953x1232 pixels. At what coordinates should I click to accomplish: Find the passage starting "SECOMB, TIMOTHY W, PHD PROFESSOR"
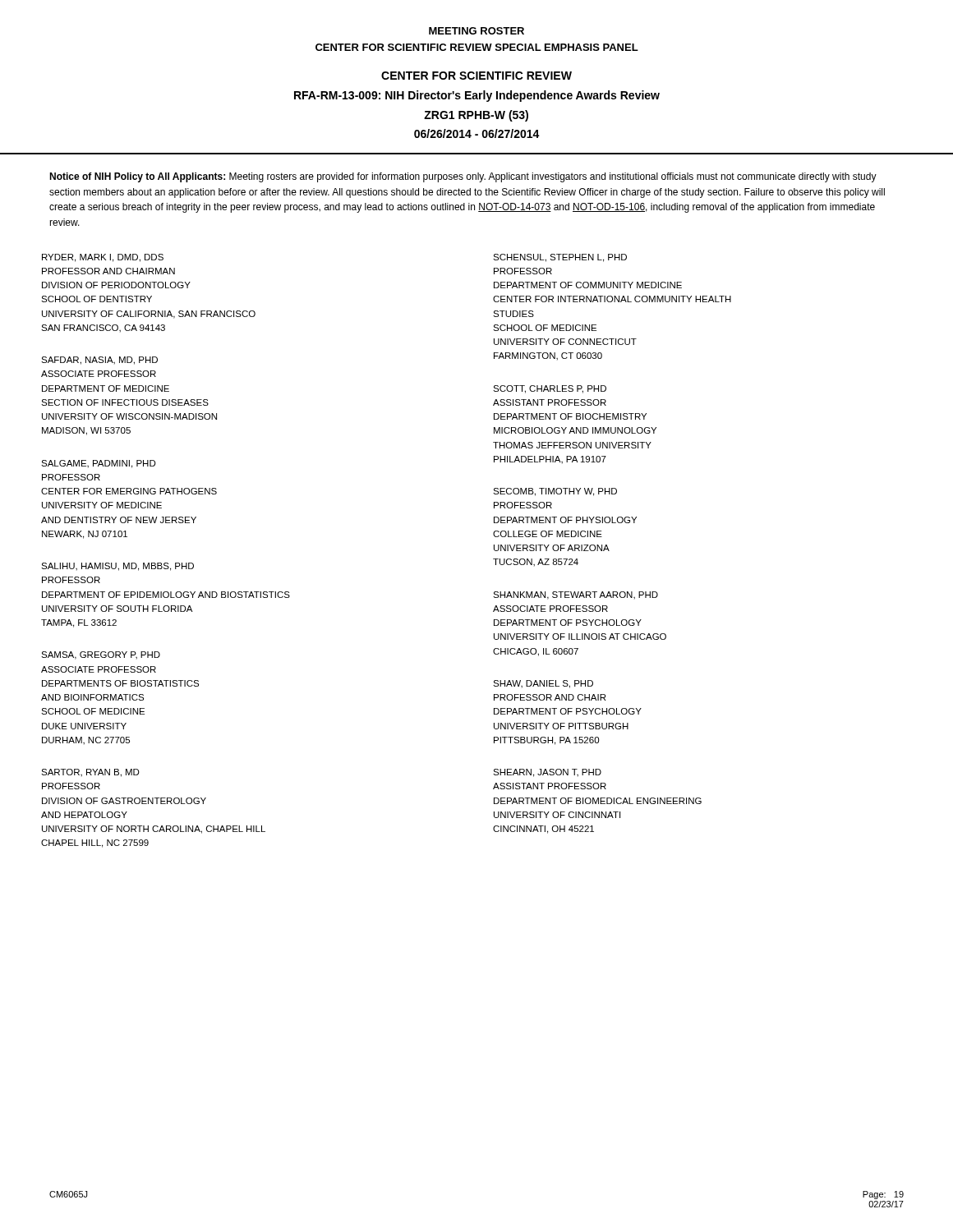(565, 527)
